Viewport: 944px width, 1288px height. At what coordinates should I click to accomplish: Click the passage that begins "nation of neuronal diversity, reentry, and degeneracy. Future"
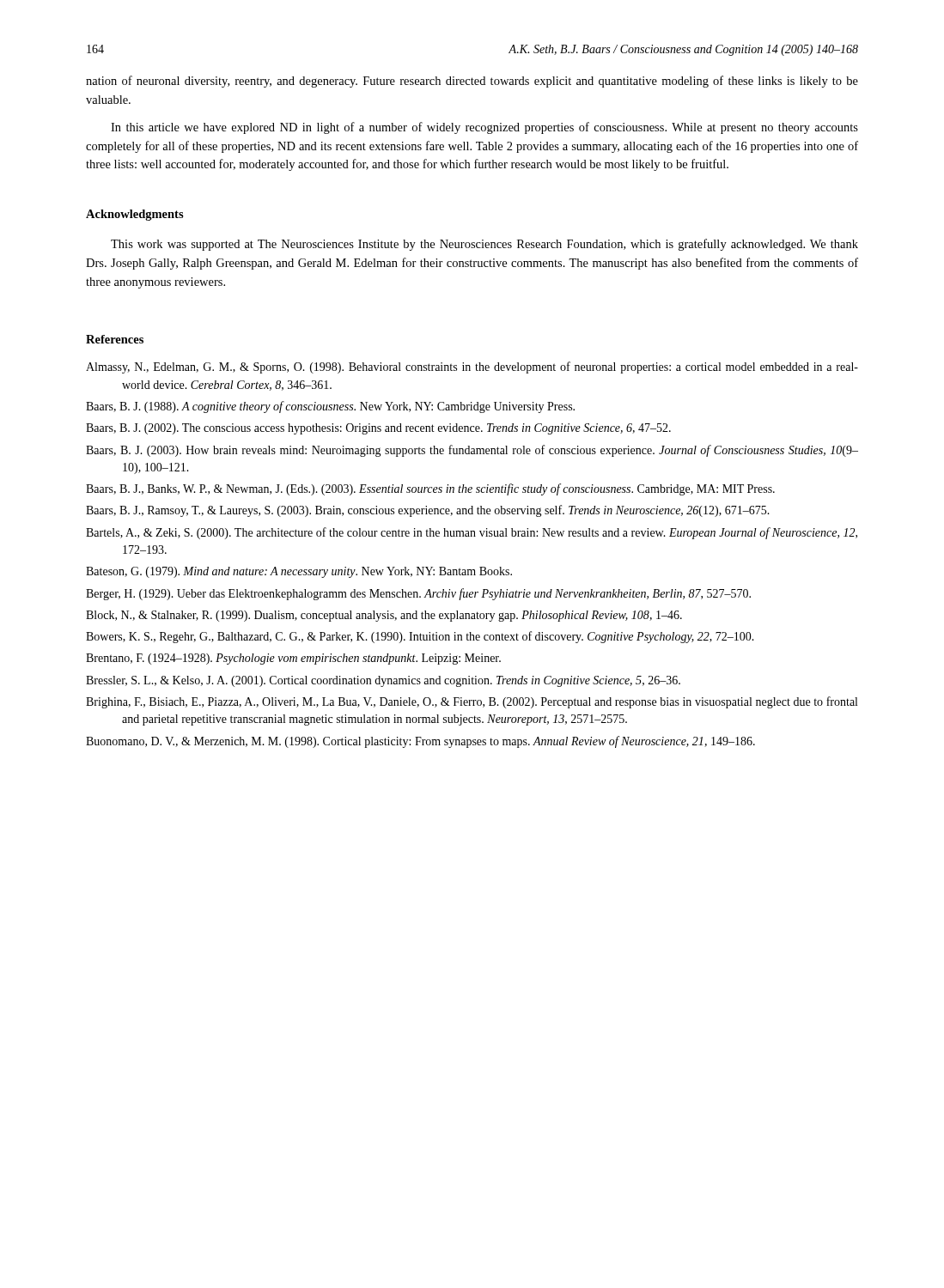[x=472, y=90]
